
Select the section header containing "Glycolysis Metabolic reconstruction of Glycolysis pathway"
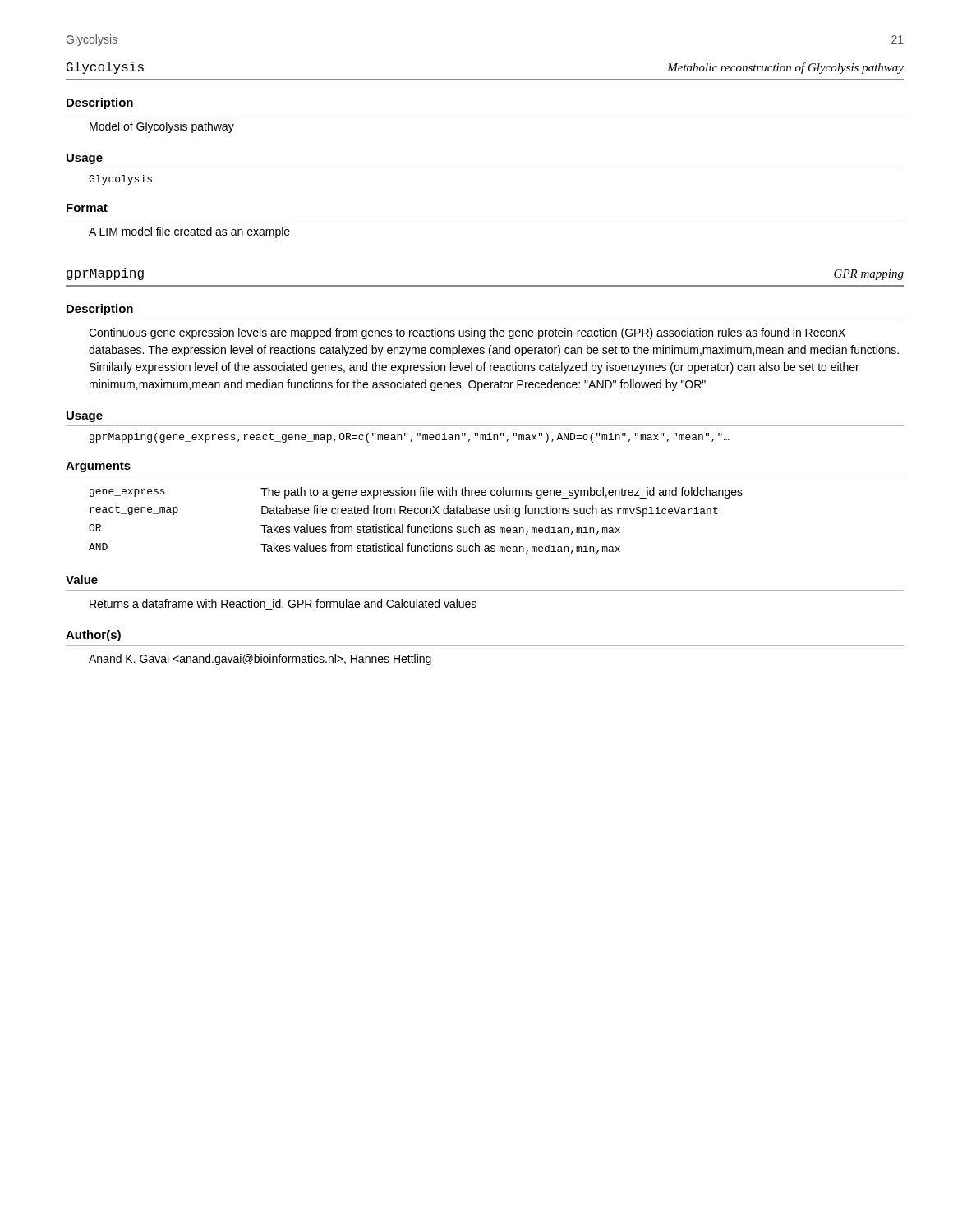pos(485,71)
